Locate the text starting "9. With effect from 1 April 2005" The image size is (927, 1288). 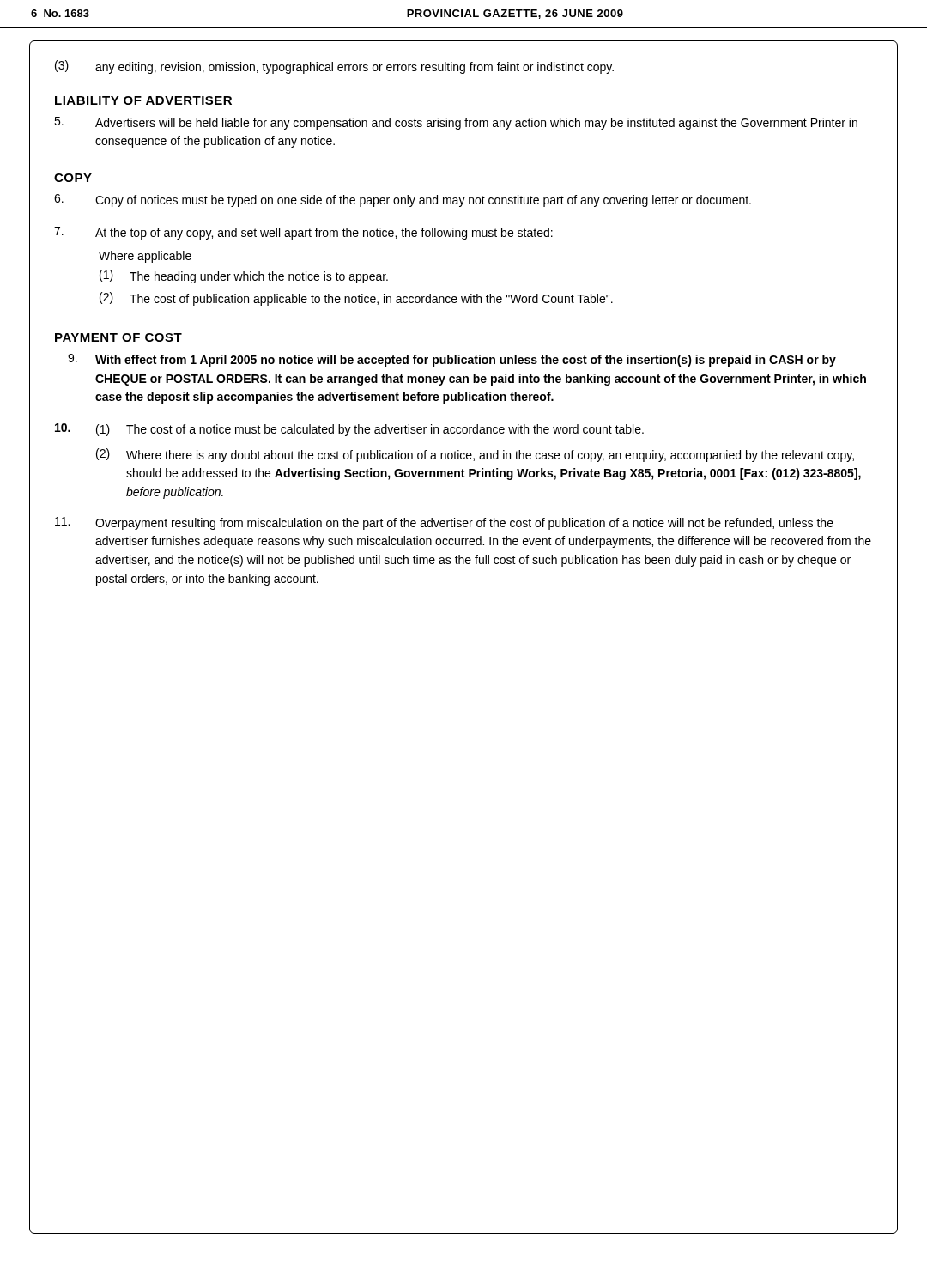click(x=470, y=379)
